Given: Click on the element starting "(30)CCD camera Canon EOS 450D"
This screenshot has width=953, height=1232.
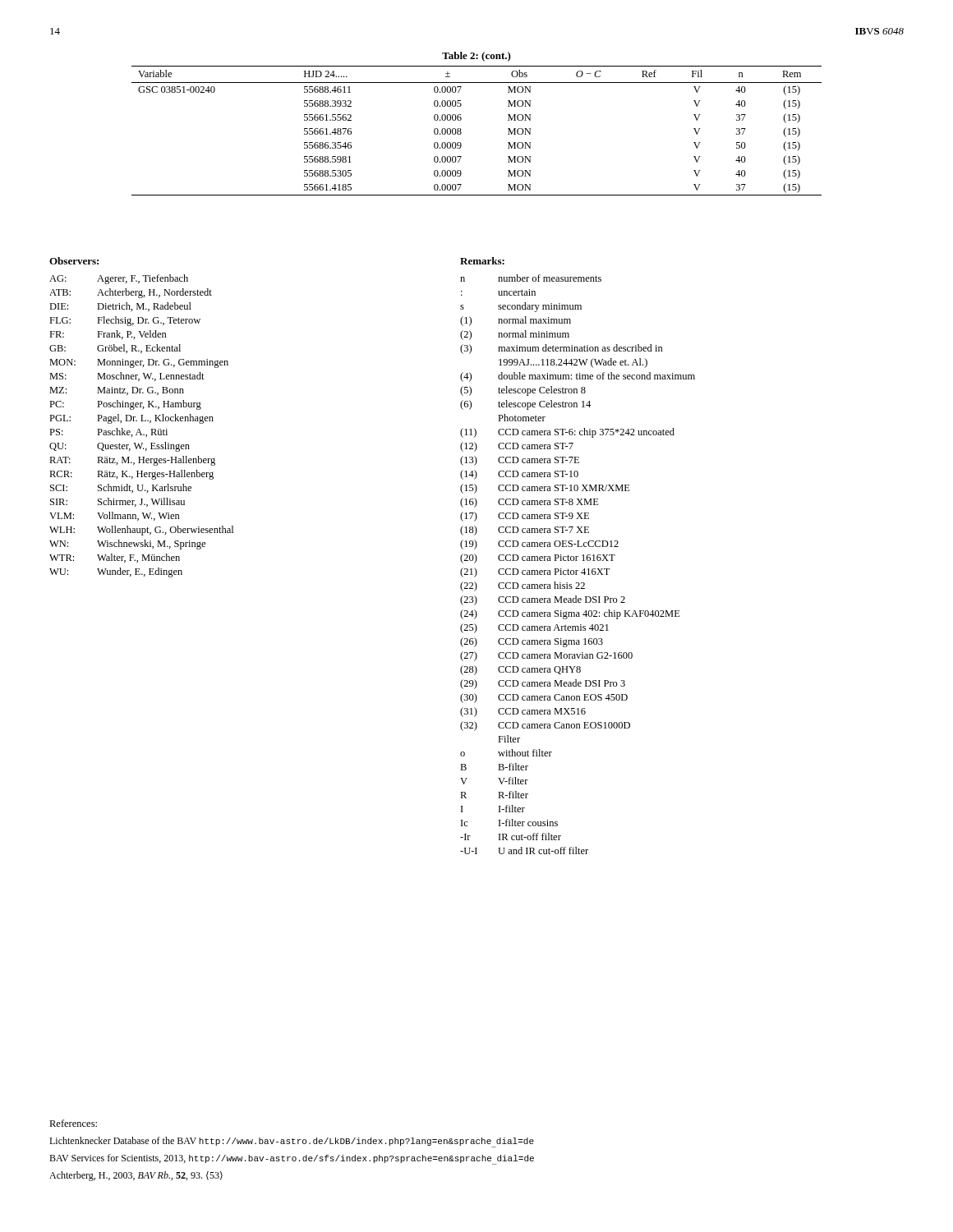Looking at the screenshot, I should [x=544, y=698].
